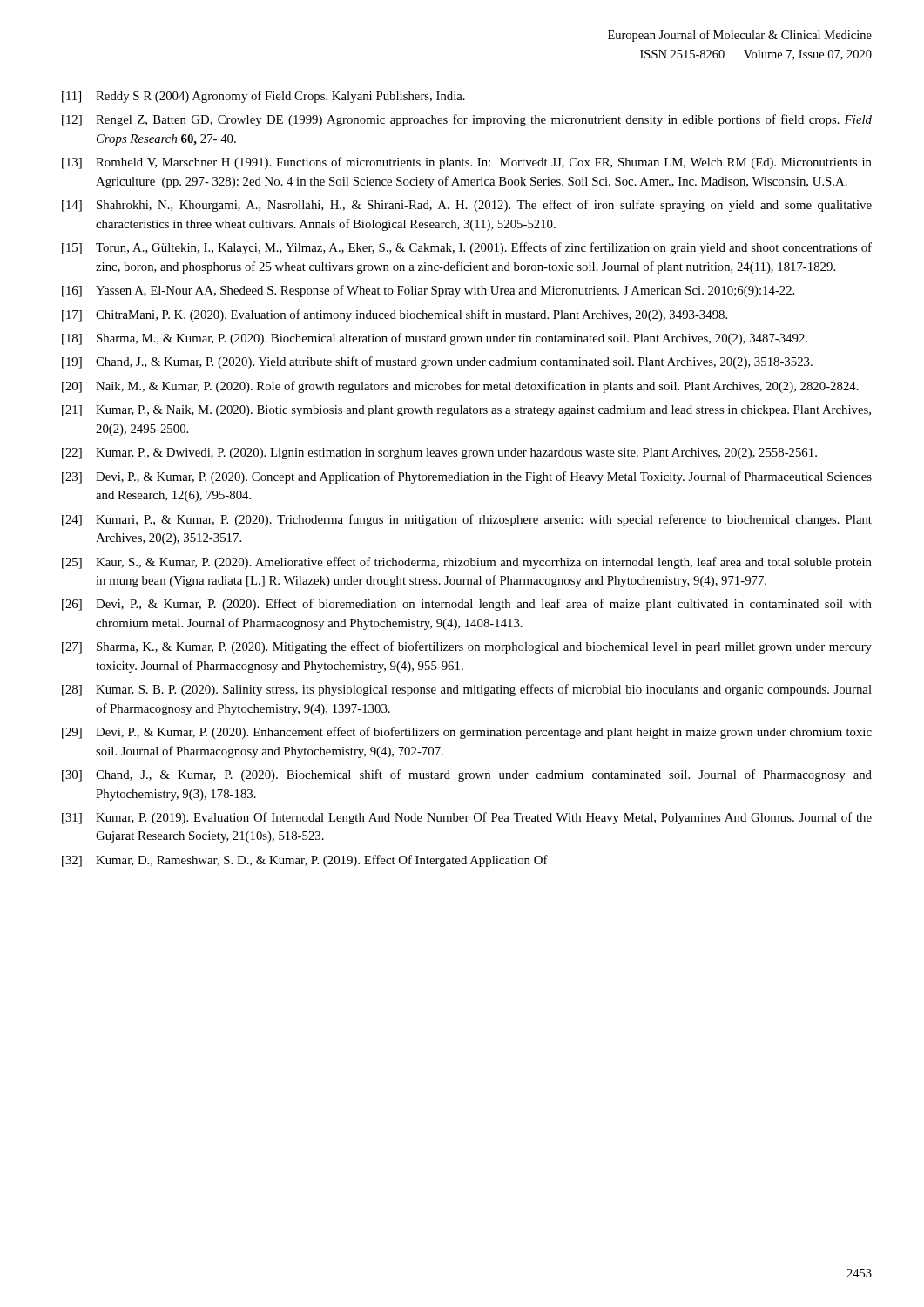Find the list item containing "[23] Devi, P., & Kumar, P."
Screen dimensions: 1307x924
466,486
